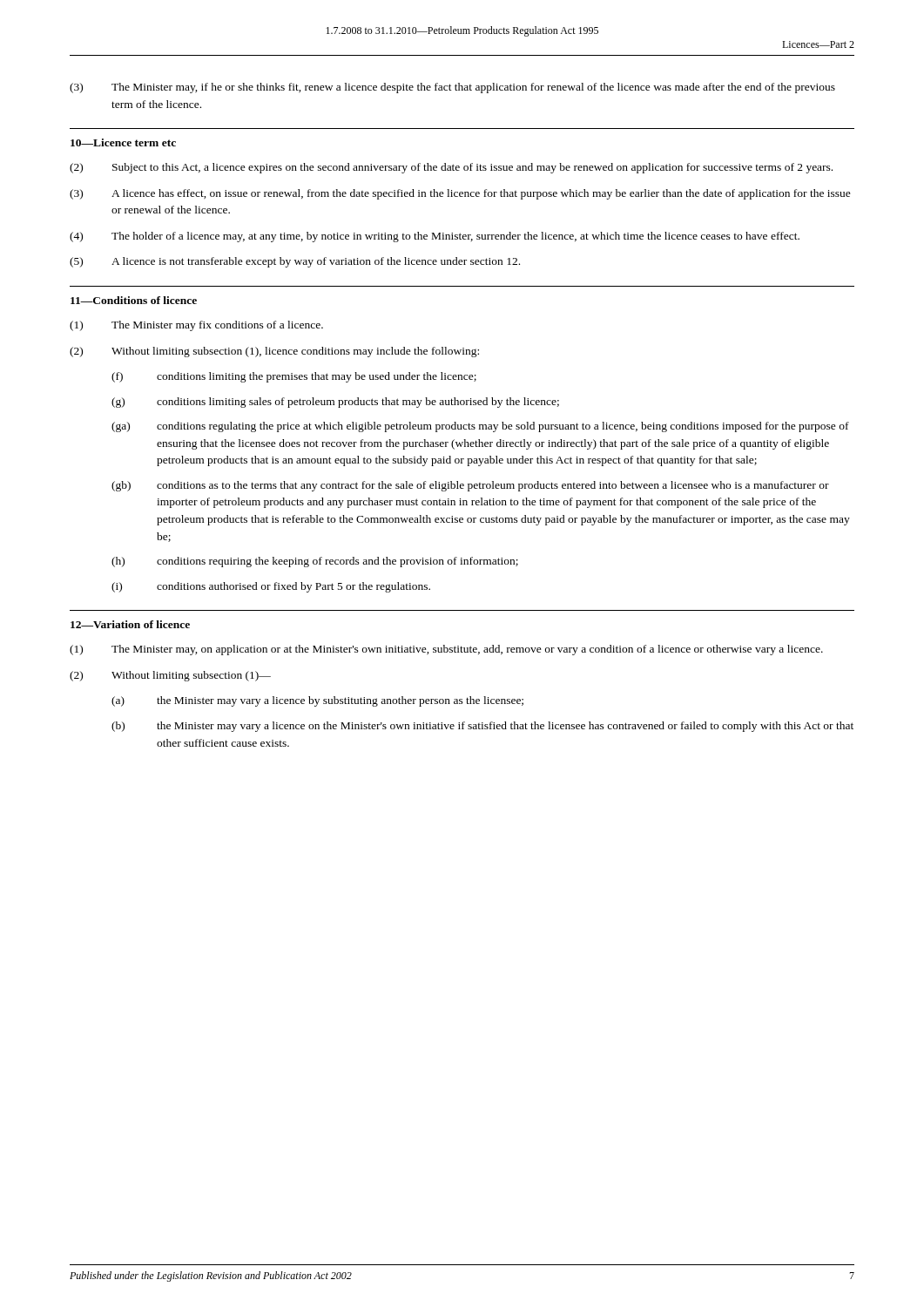Navigate to the passage starting "(a) the Minister"
924x1307 pixels.
[x=483, y=701]
